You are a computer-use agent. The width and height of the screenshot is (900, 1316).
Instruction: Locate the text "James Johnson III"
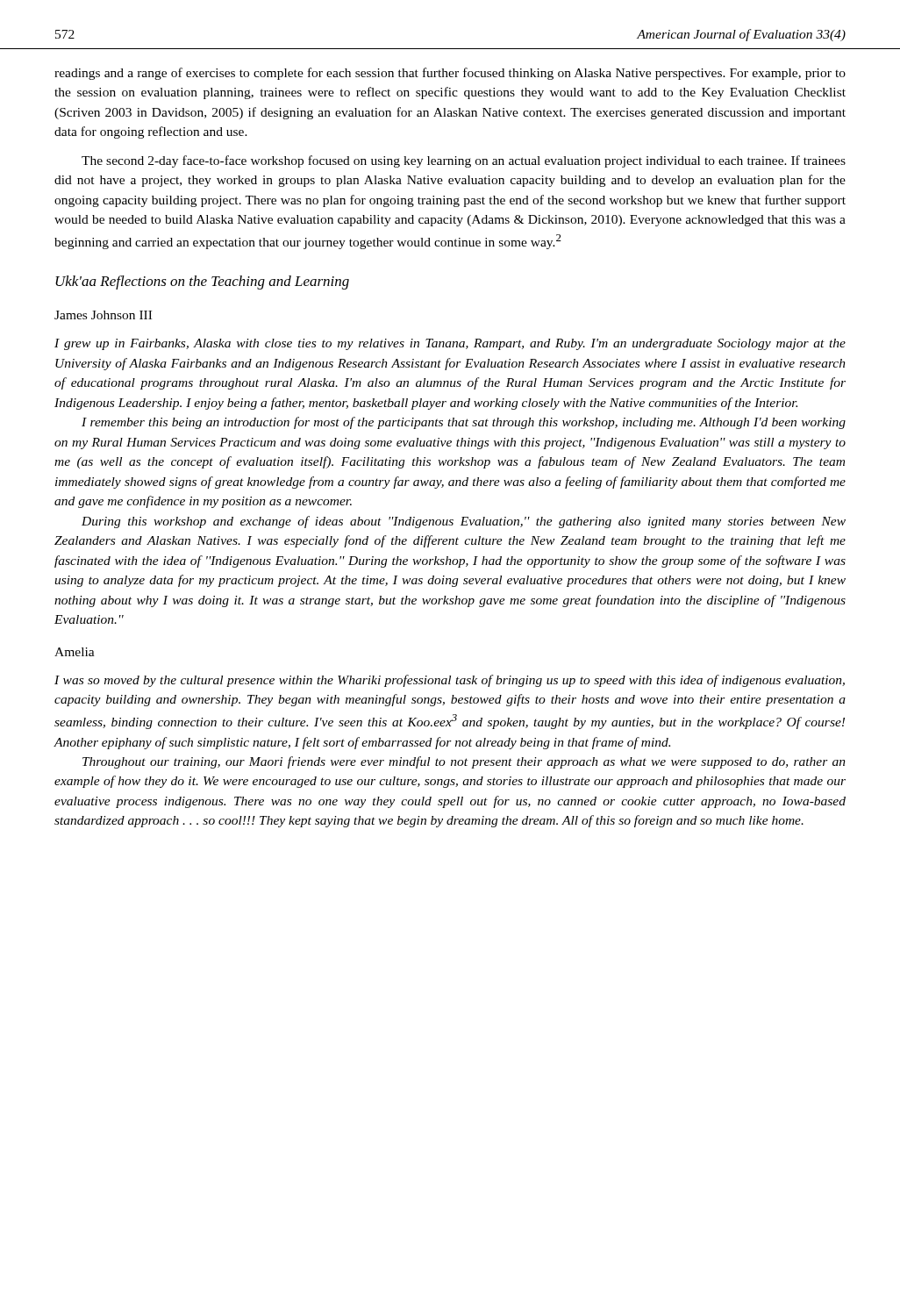tap(103, 315)
